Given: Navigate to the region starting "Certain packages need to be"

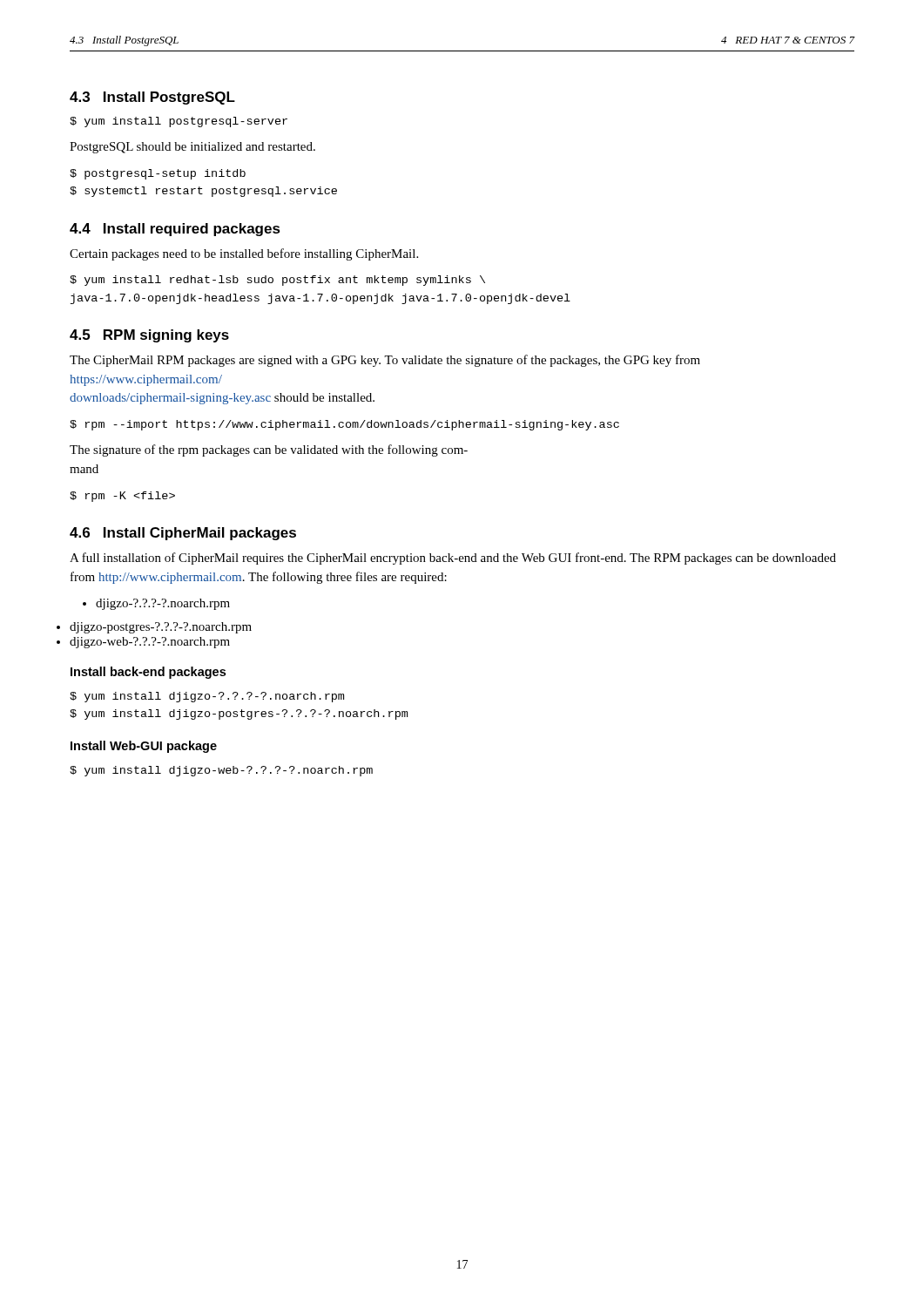Looking at the screenshot, I should click(244, 254).
